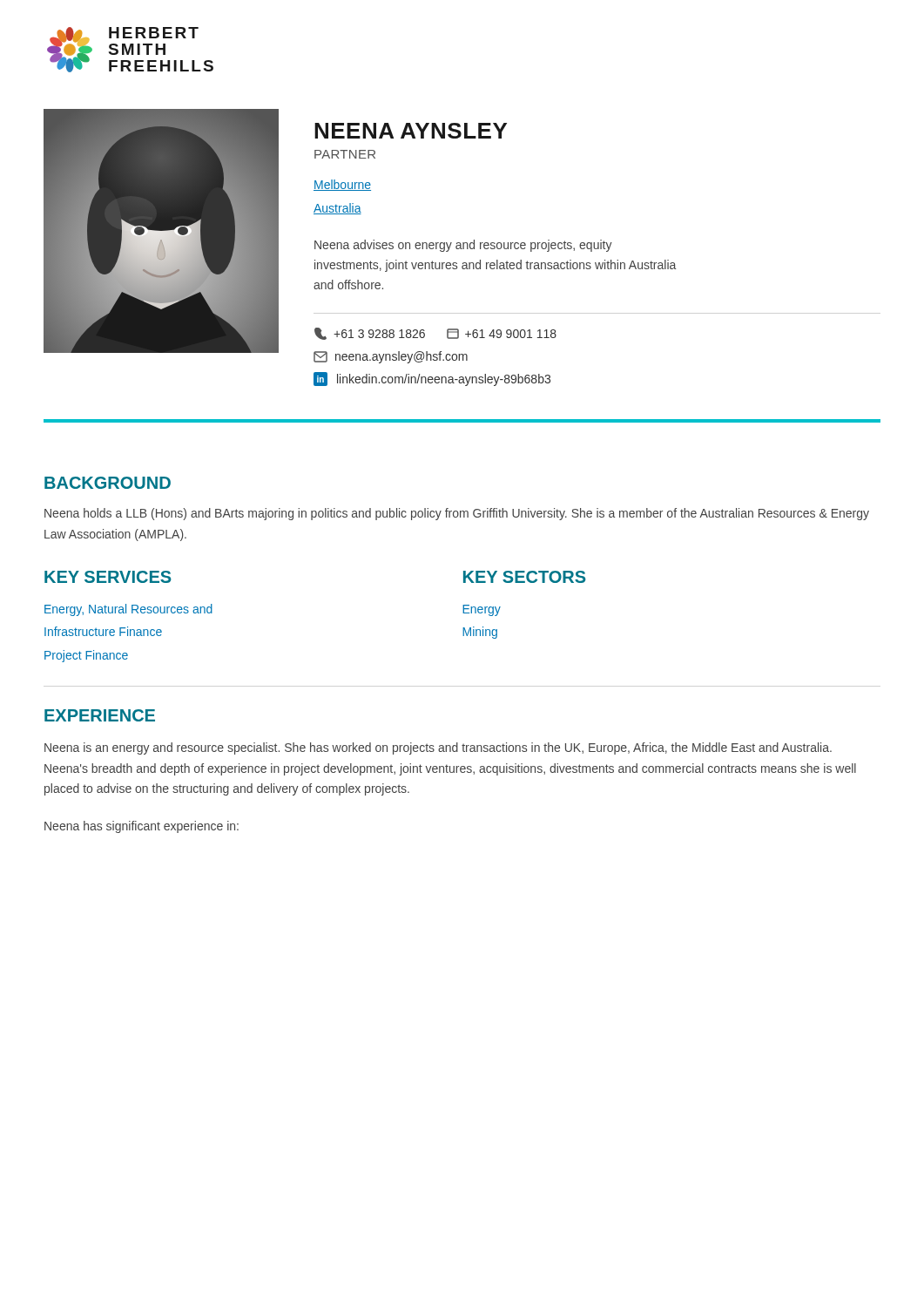Select the region starting "Neena advises on energy and resource projects,"

495,265
